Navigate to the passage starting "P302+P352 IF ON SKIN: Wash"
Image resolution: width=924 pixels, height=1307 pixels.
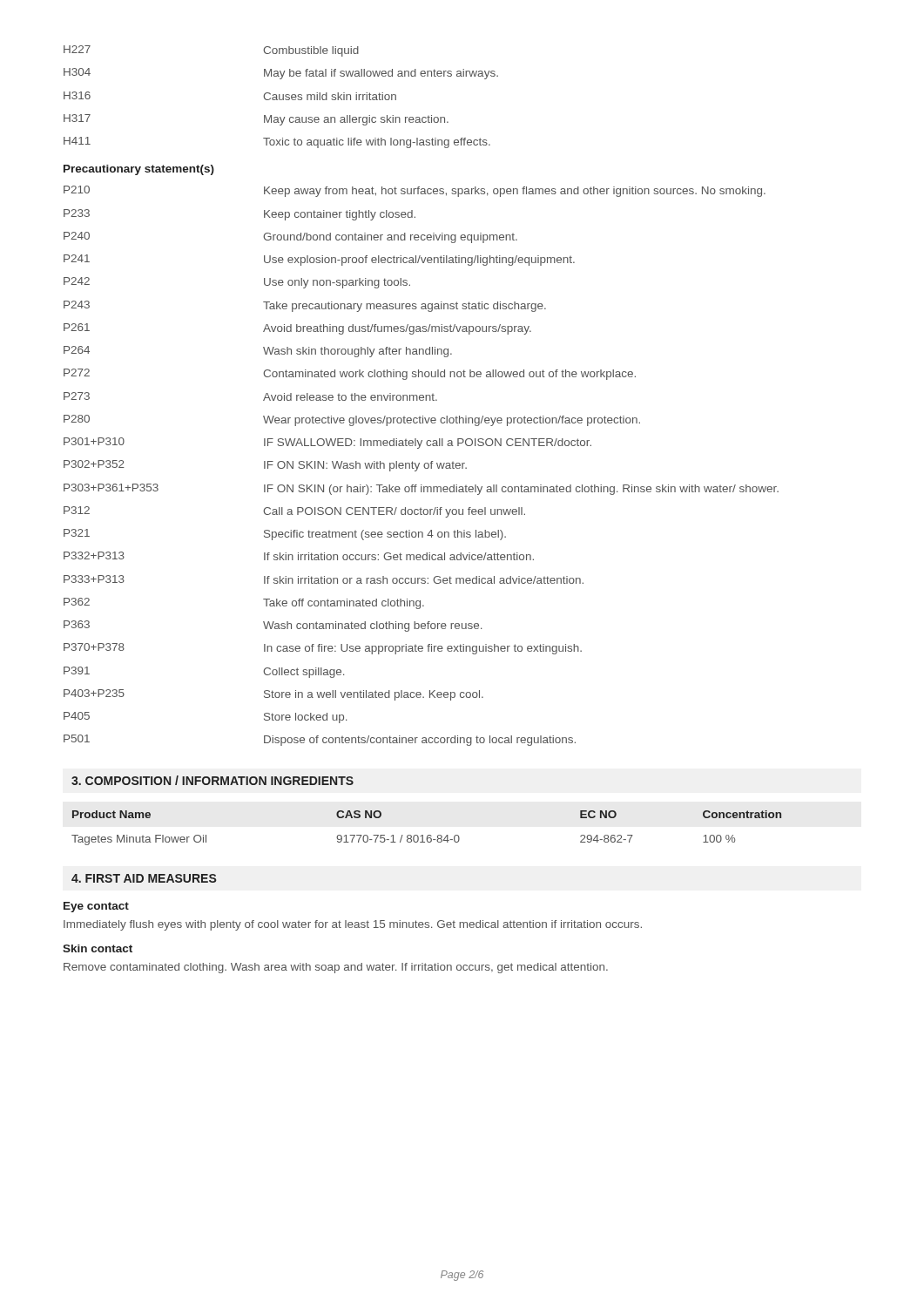pos(462,466)
